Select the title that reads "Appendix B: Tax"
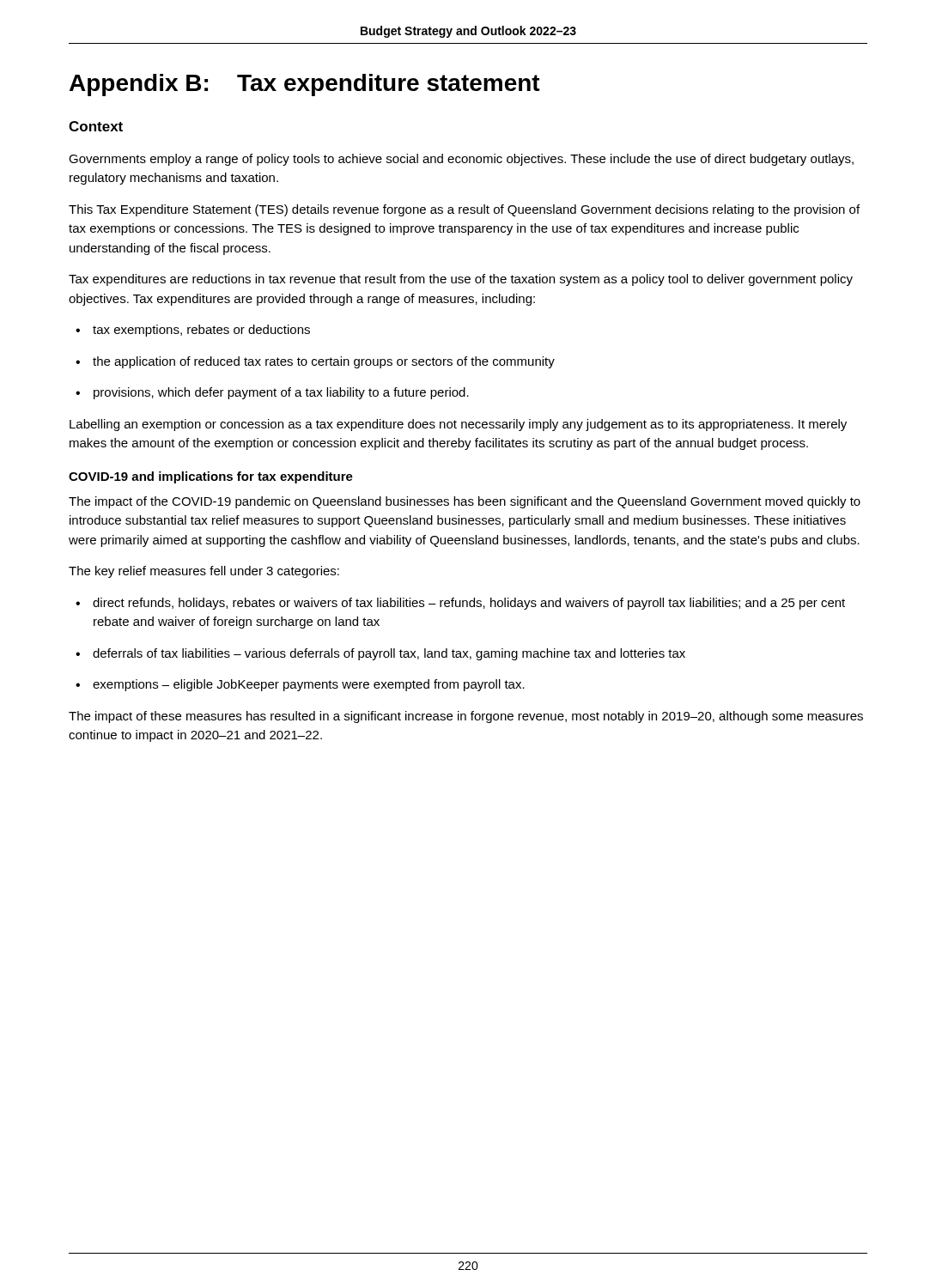Image resolution: width=936 pixels, height=1288 pixels. click(x=468, y=83)
